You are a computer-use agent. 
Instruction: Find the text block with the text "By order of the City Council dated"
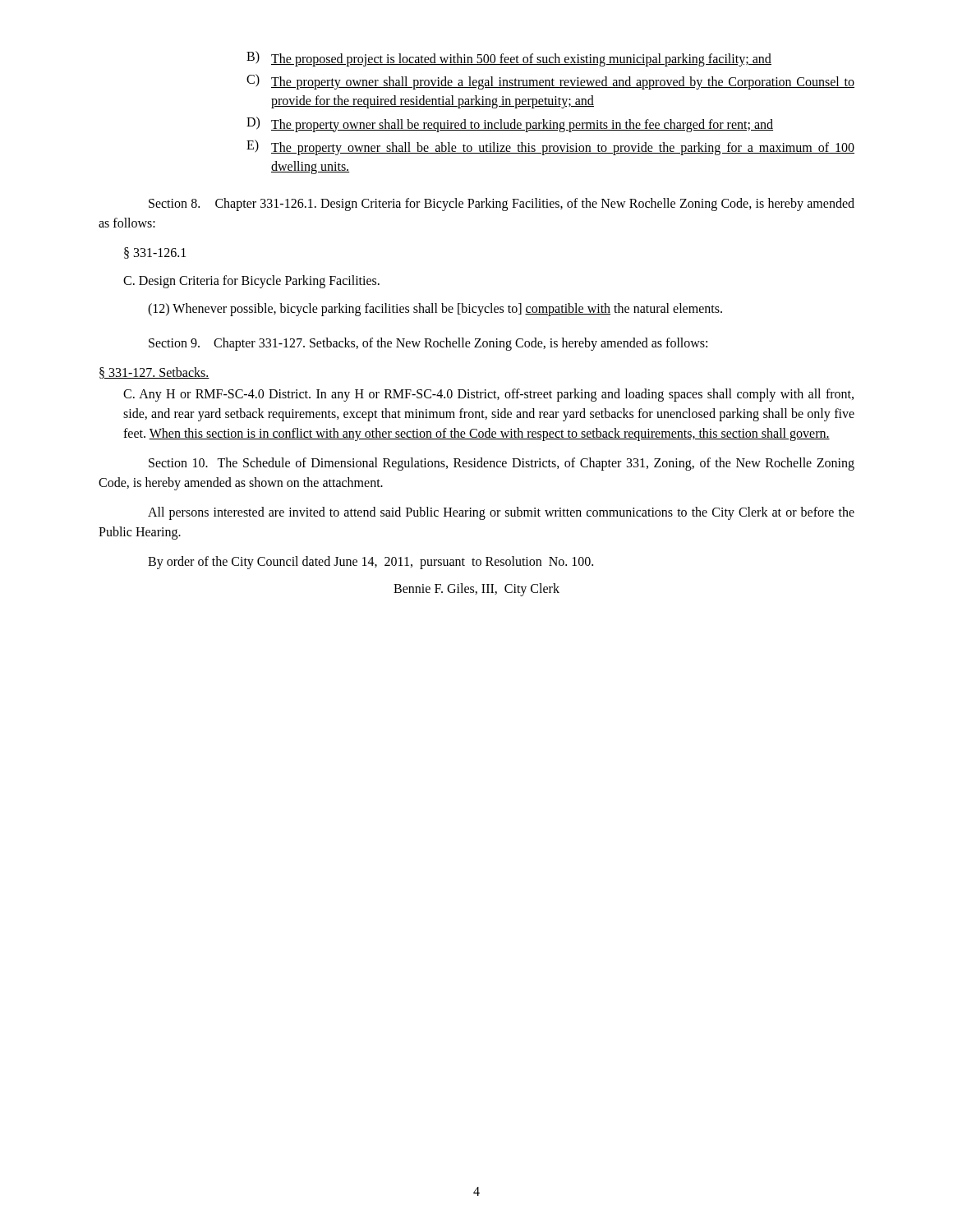click(x=371, y=561)
